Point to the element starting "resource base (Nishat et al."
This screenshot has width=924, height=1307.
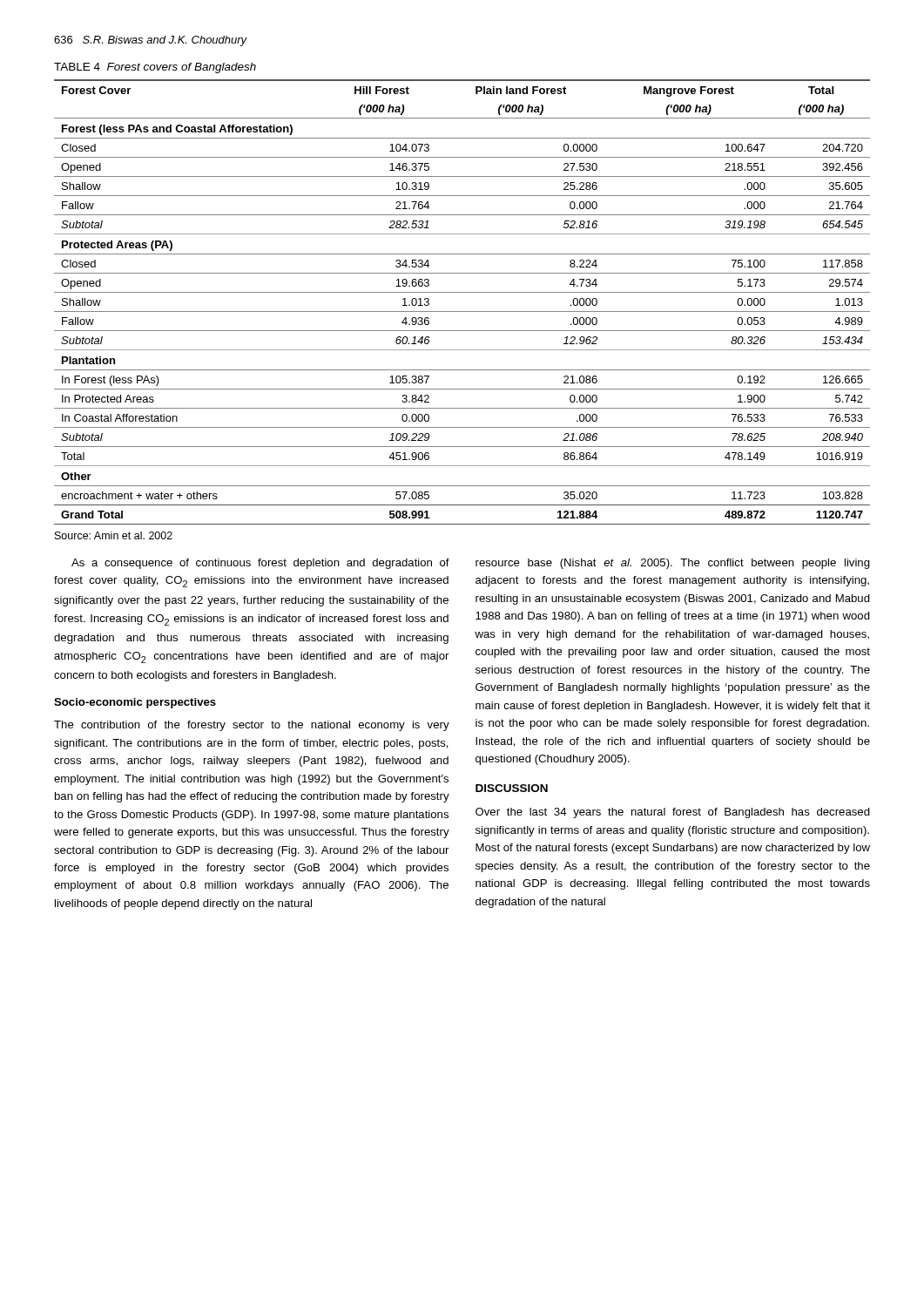click(x=673, y=661)
